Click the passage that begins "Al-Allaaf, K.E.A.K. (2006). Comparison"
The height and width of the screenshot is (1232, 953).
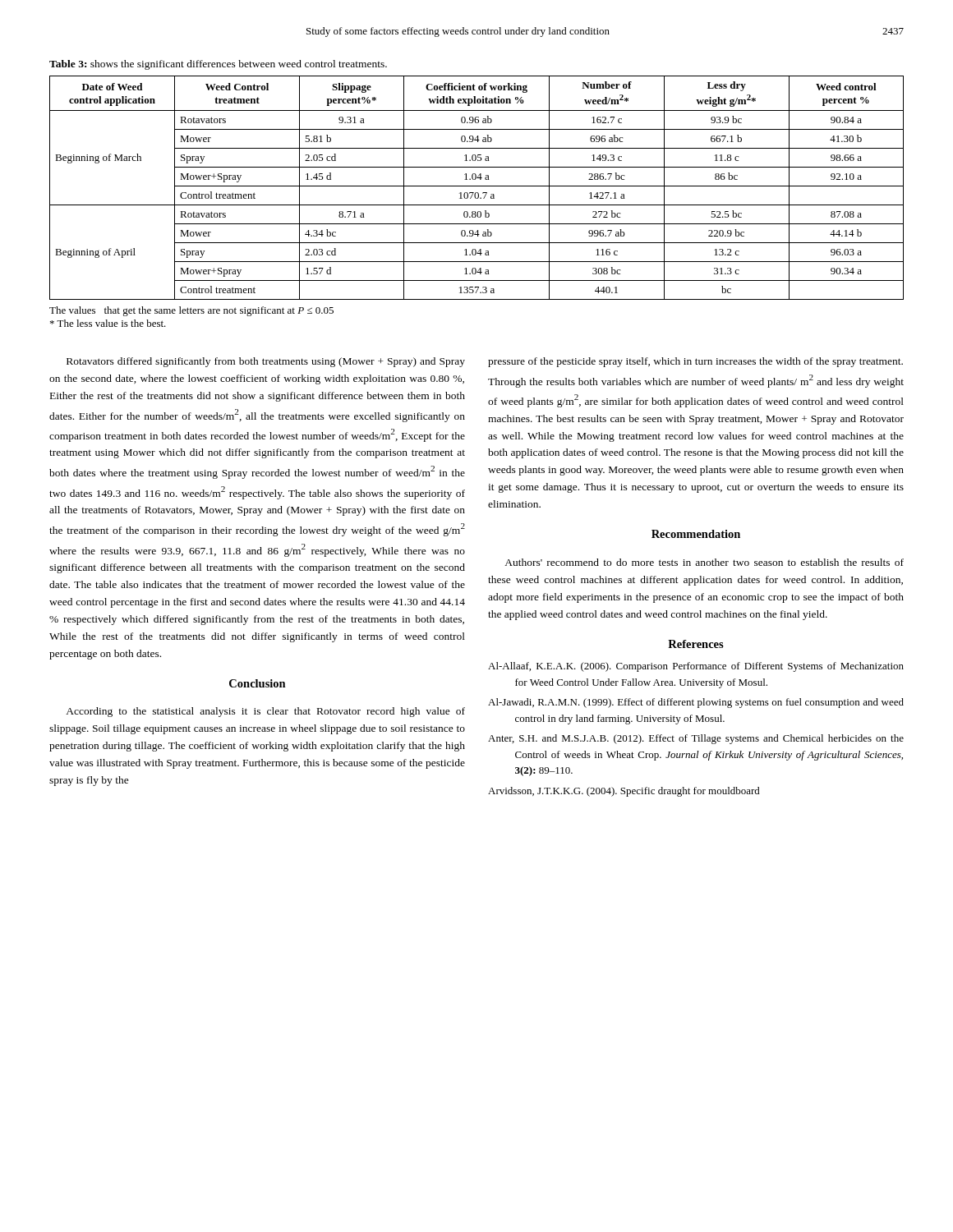696,674
